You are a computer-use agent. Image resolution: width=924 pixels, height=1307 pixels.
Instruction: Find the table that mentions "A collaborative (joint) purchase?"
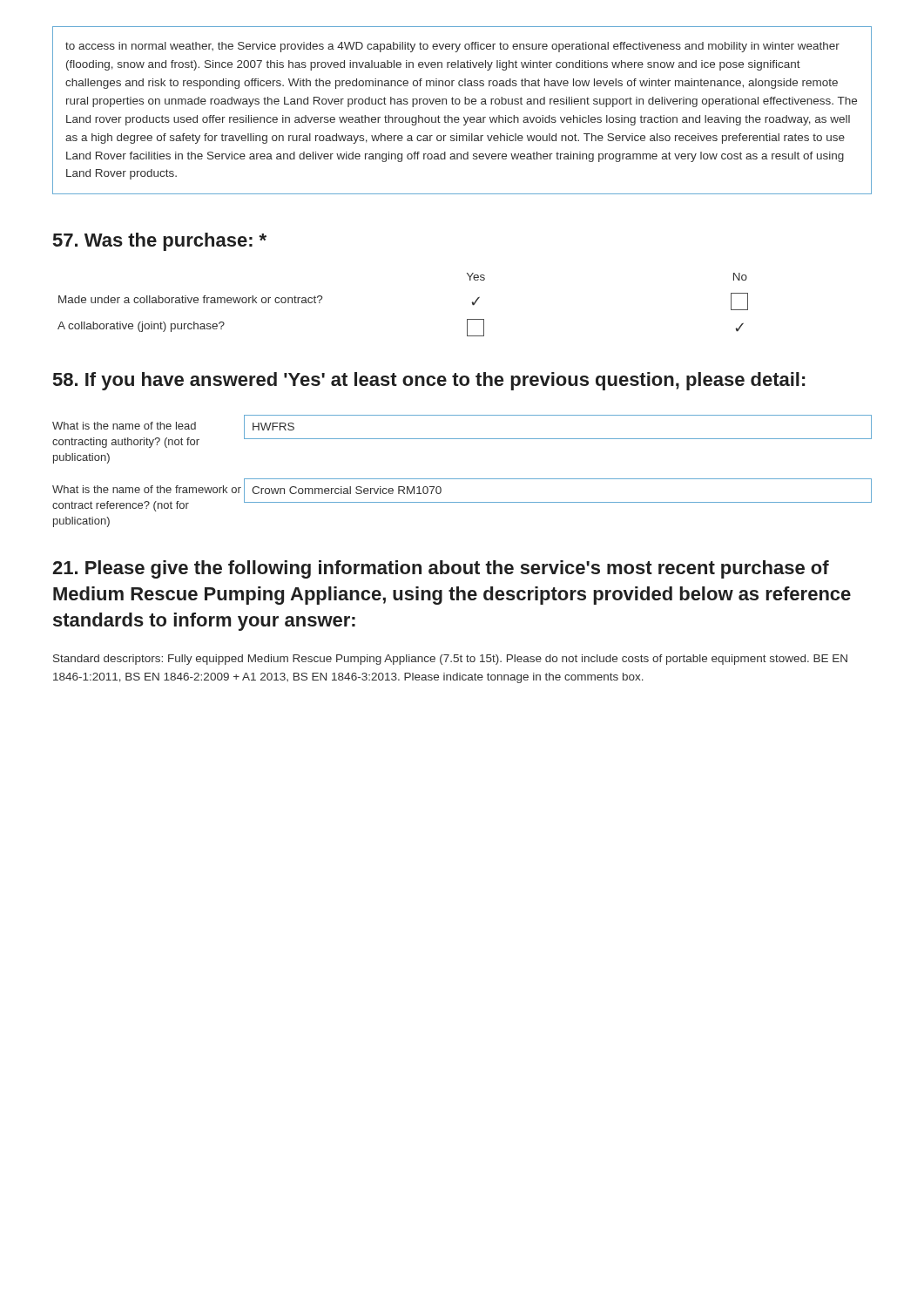[x=462, y=305]
